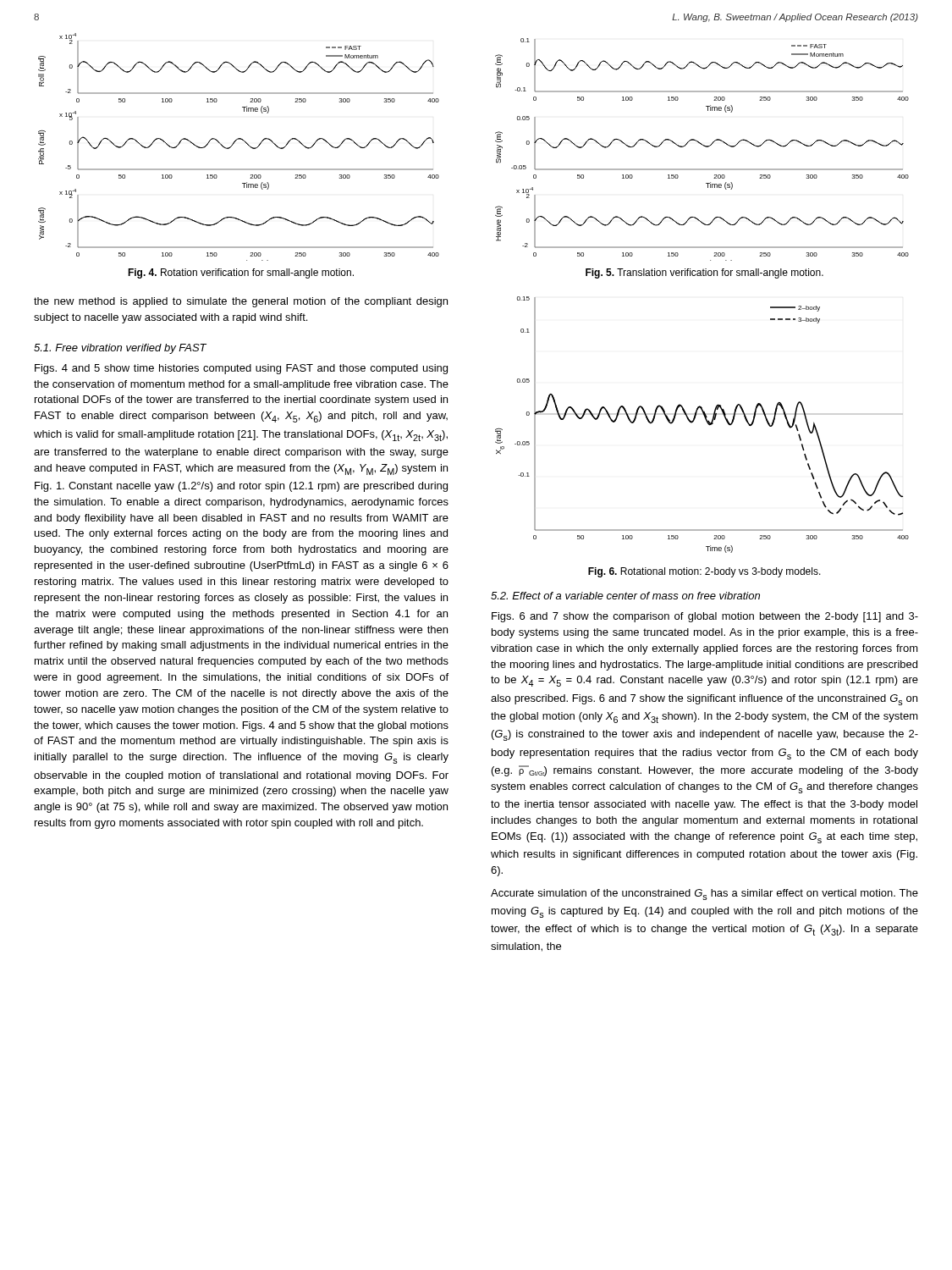Locate the element starting "Fig. 4. Rotation verification for small-angle"
The image size is (952, 1270).
241,273
